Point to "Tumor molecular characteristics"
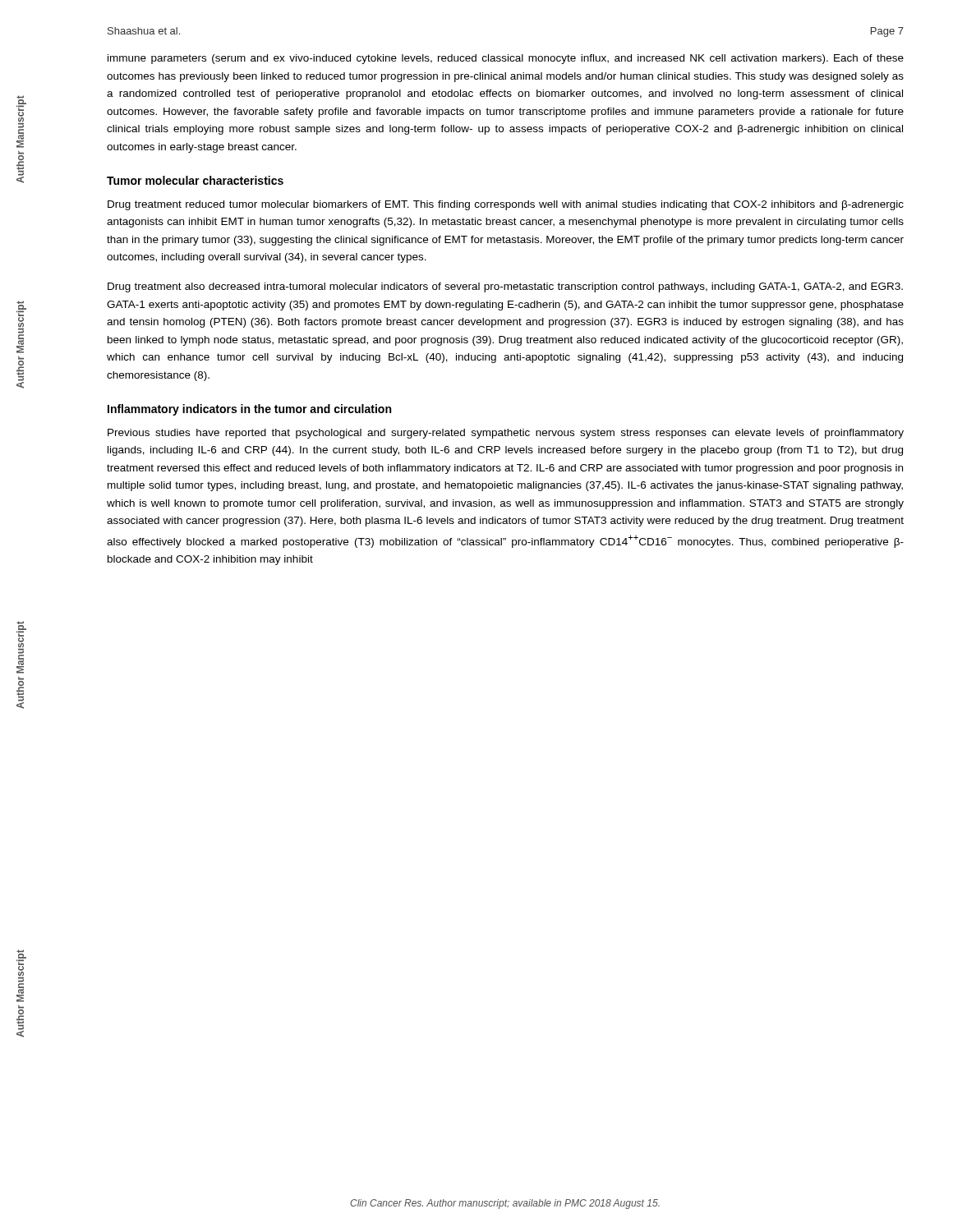 pyautogui.click(x=195, y=180)
